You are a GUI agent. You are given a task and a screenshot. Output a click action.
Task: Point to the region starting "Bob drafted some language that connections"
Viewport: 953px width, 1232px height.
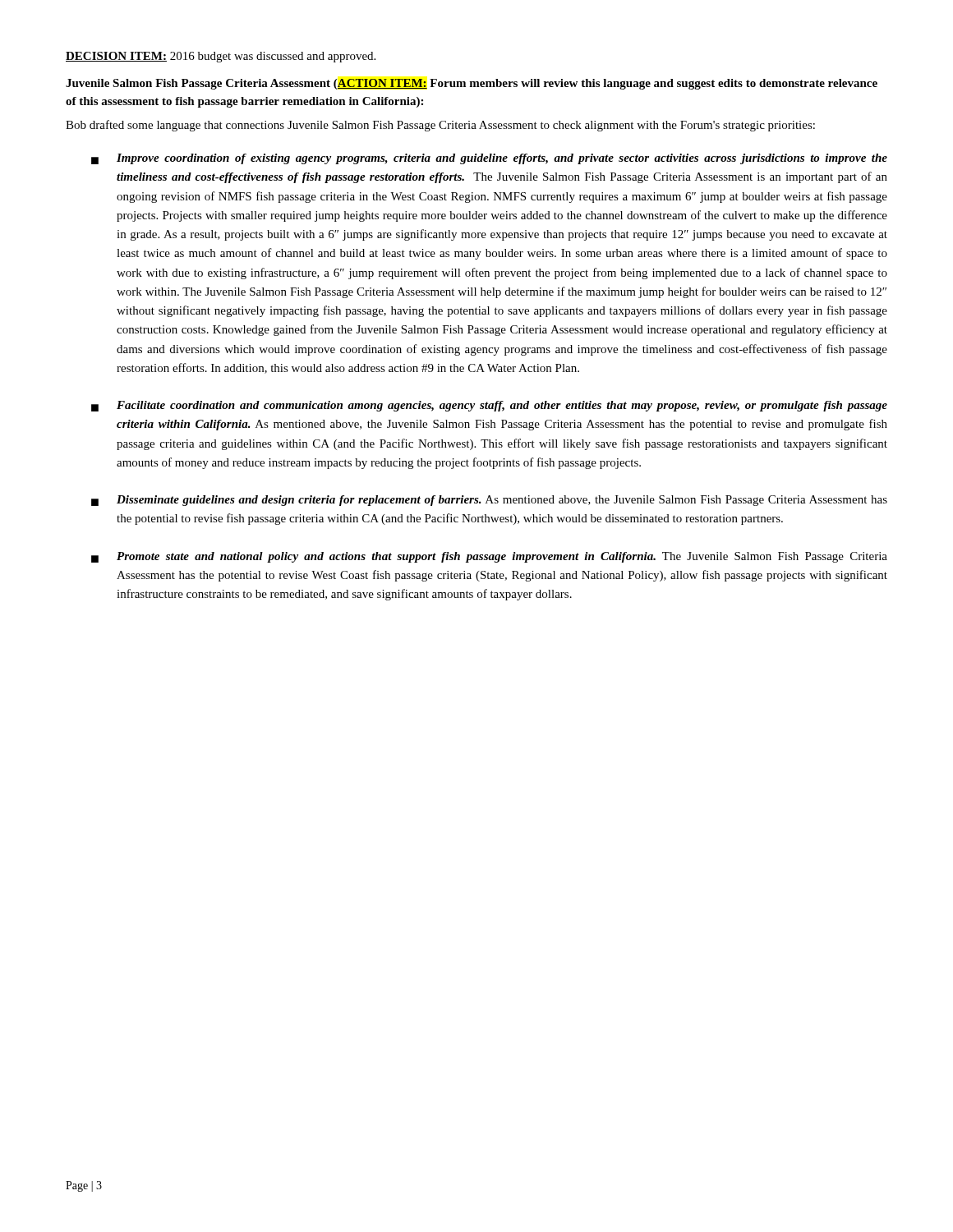(441, 124)
